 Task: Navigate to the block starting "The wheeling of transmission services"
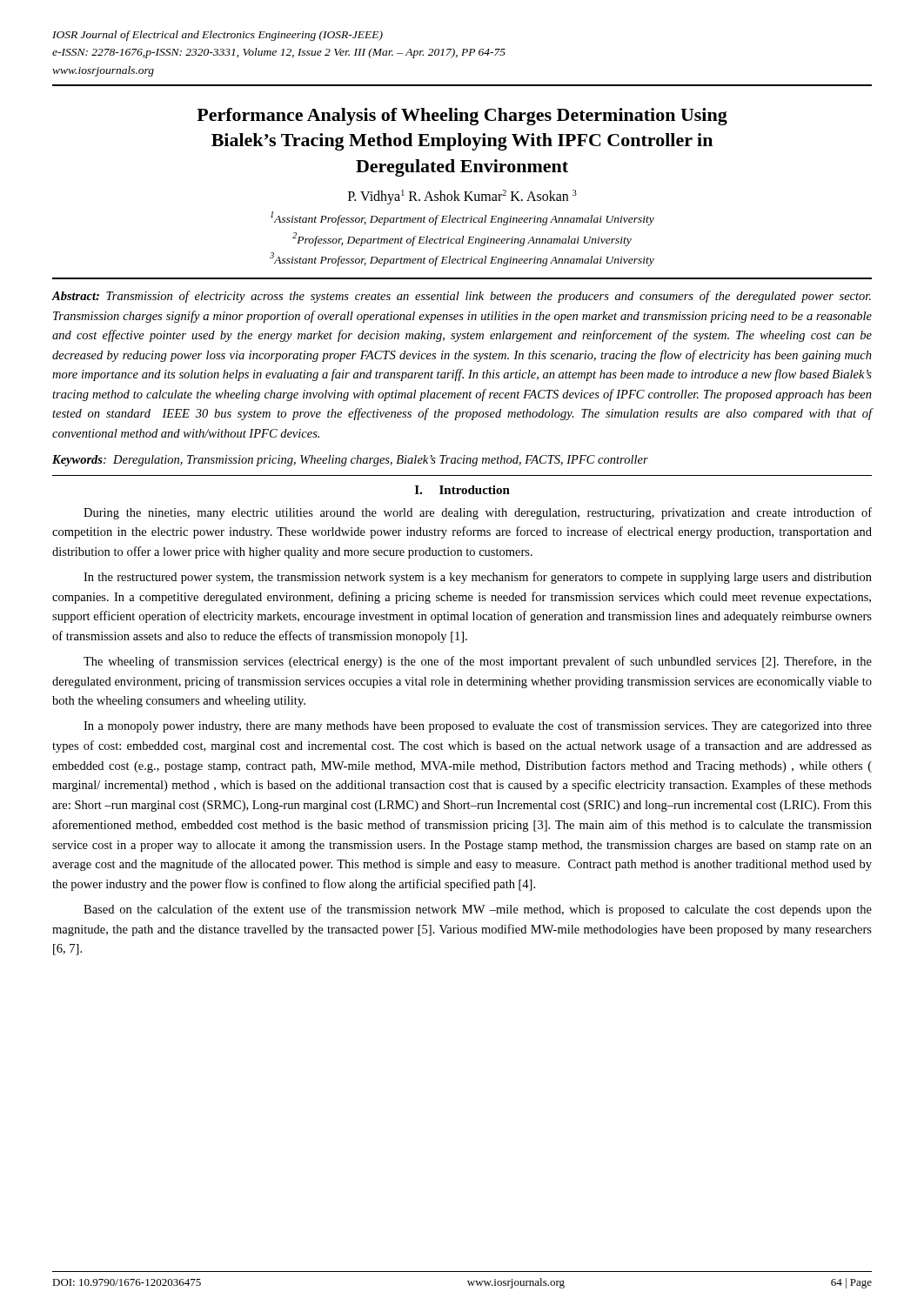tap(462, 681)
